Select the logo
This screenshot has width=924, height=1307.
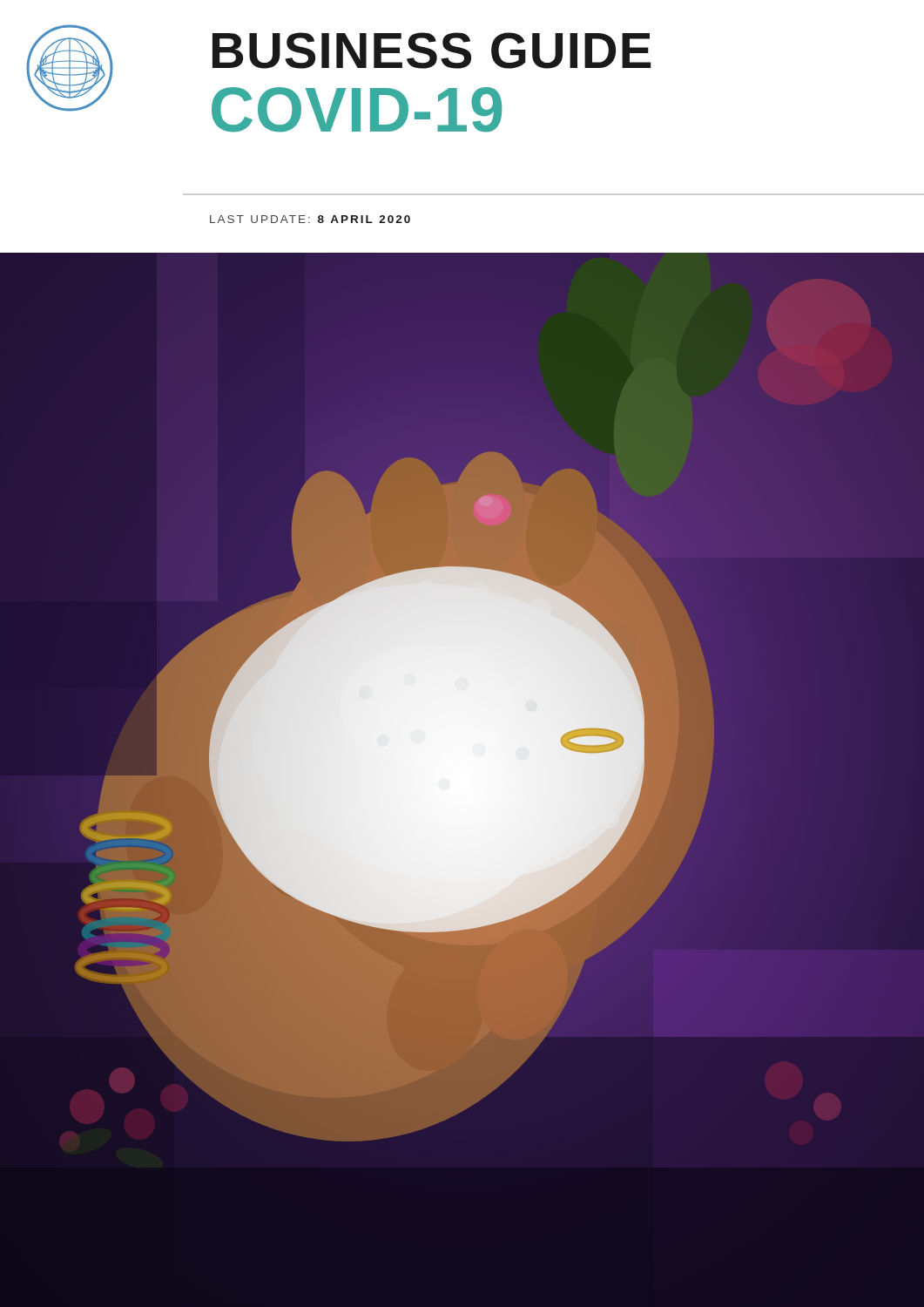(70, 68)
